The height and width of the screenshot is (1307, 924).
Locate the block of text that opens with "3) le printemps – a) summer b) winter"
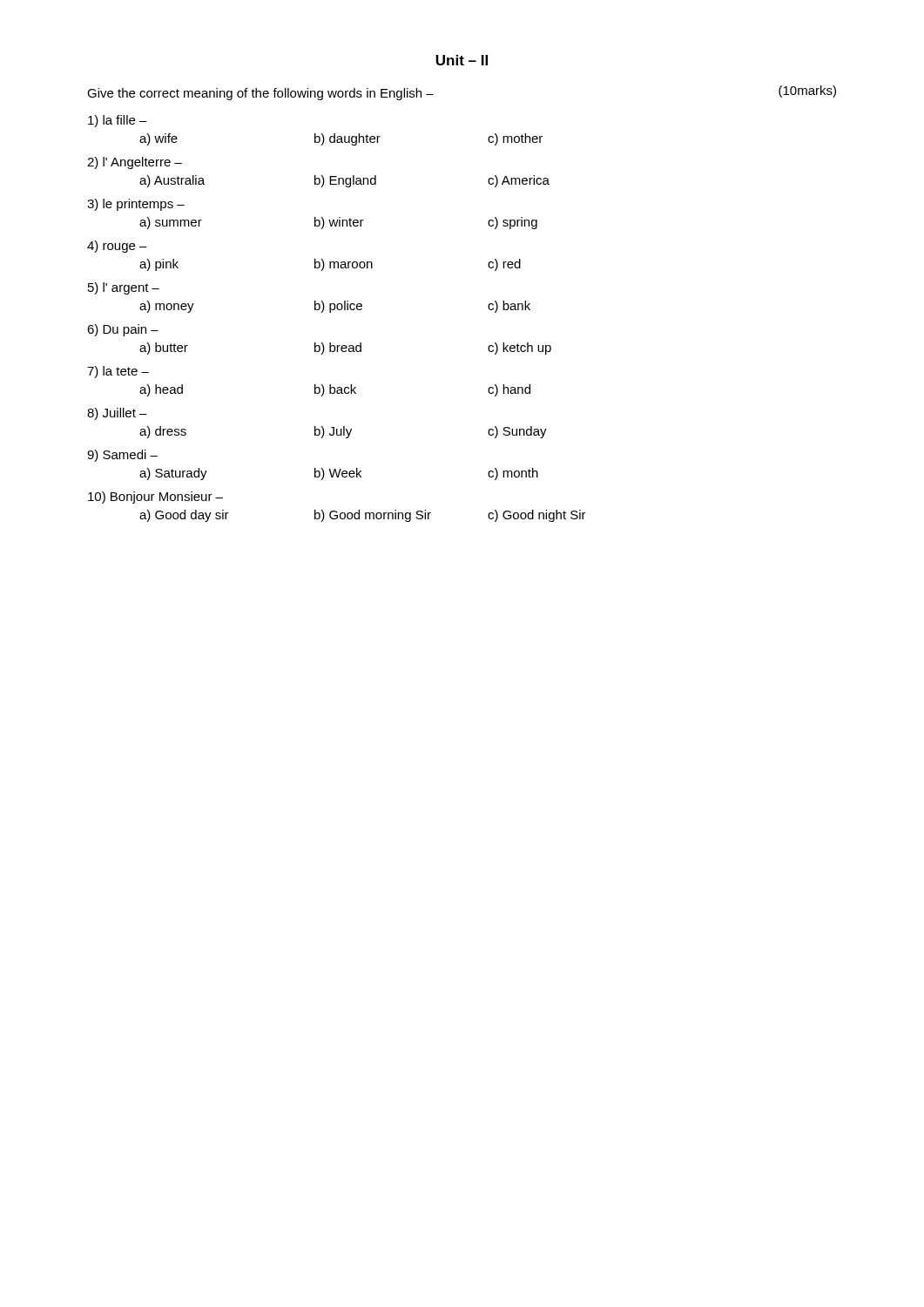[x=506, y=213]
